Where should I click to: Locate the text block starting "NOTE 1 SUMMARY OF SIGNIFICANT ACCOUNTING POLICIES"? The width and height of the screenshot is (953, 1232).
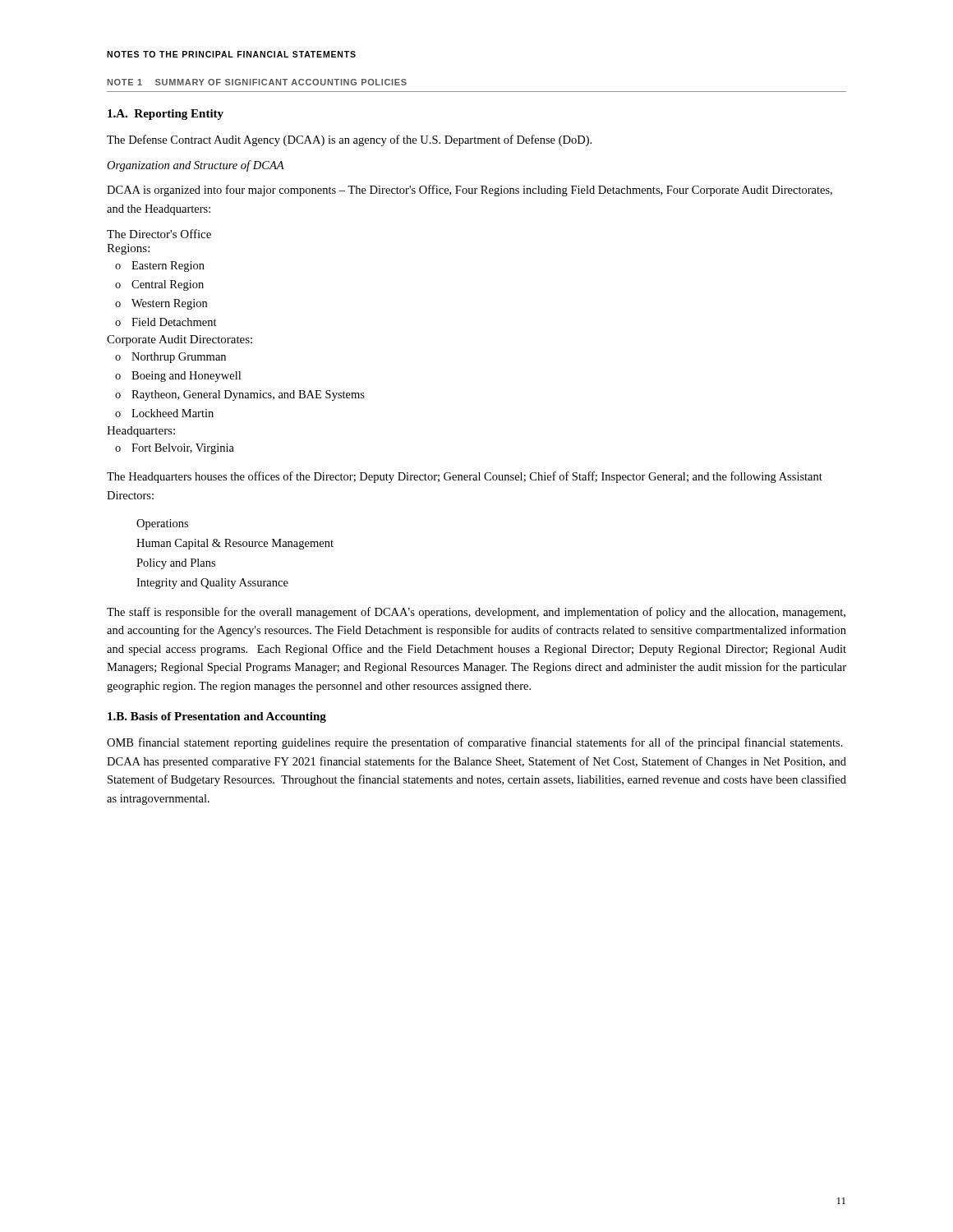[x=476, y=85]
